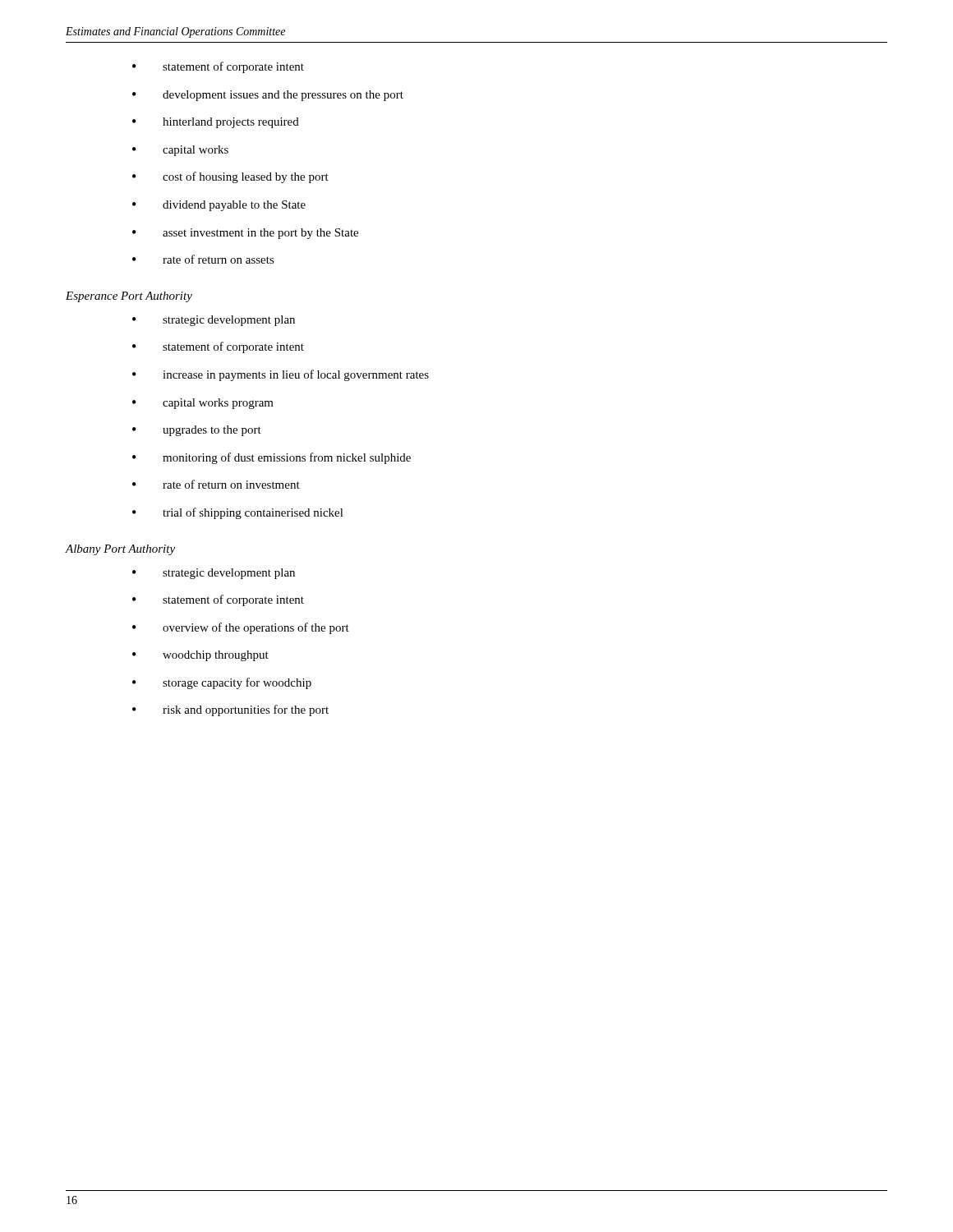Screen dimensions: 1232x953
Task: Navigate to the text starting "• cost of housing leased"
Action: pyautogui.click(x=230, y=177)
